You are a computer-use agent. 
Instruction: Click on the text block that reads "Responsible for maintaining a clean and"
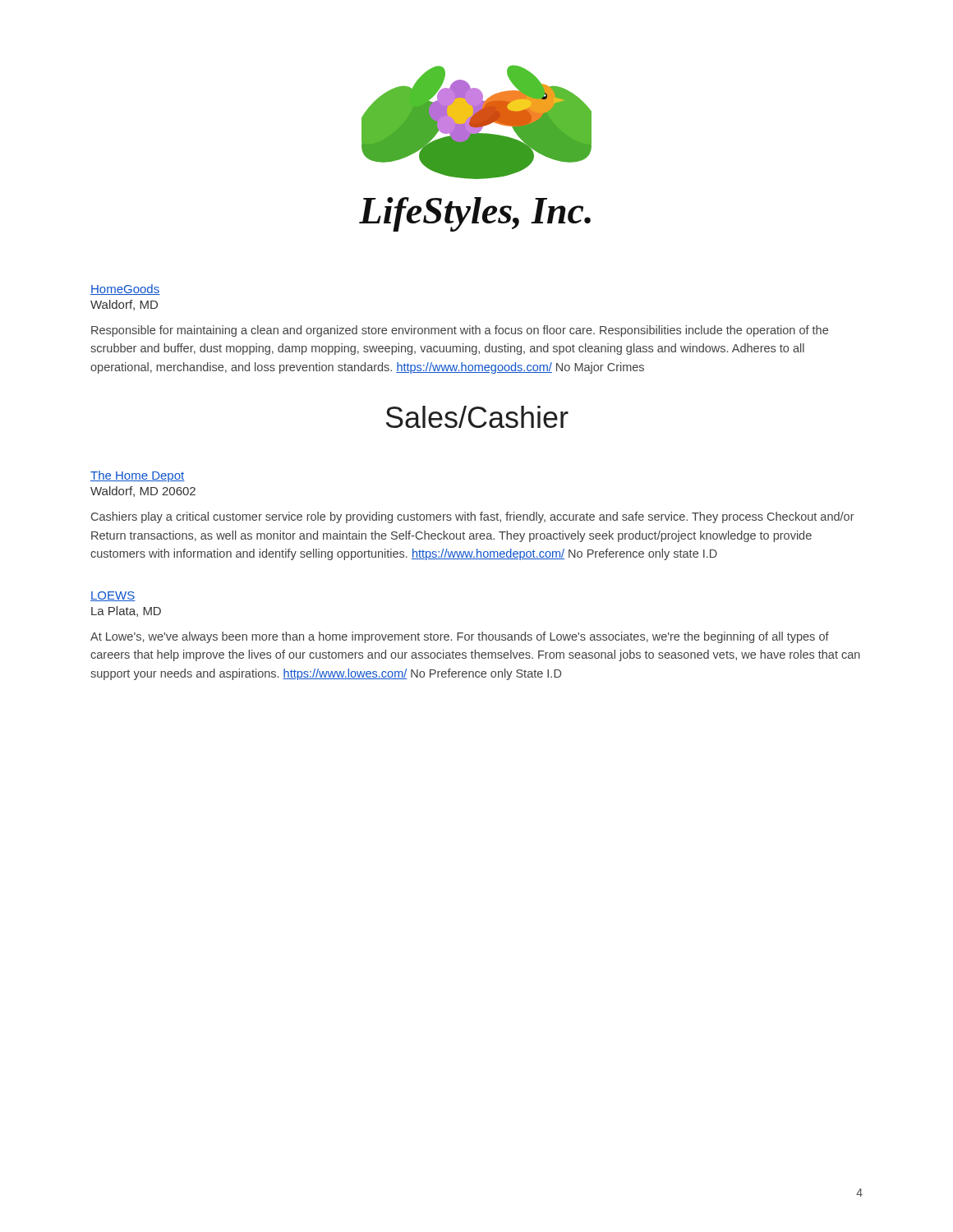click(x=460, y=349)
